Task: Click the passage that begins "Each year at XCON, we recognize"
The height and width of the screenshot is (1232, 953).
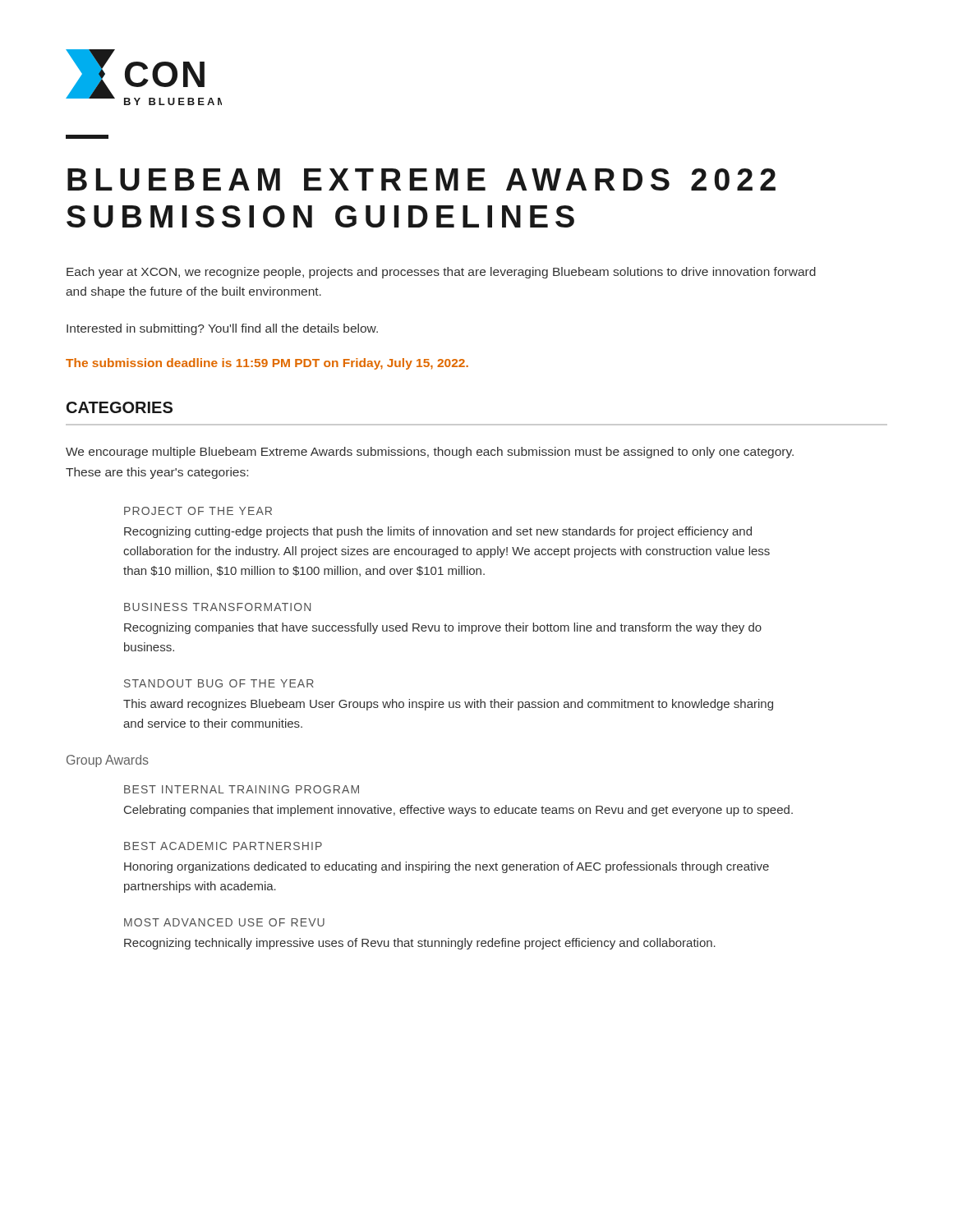Action: pos(441,281)
